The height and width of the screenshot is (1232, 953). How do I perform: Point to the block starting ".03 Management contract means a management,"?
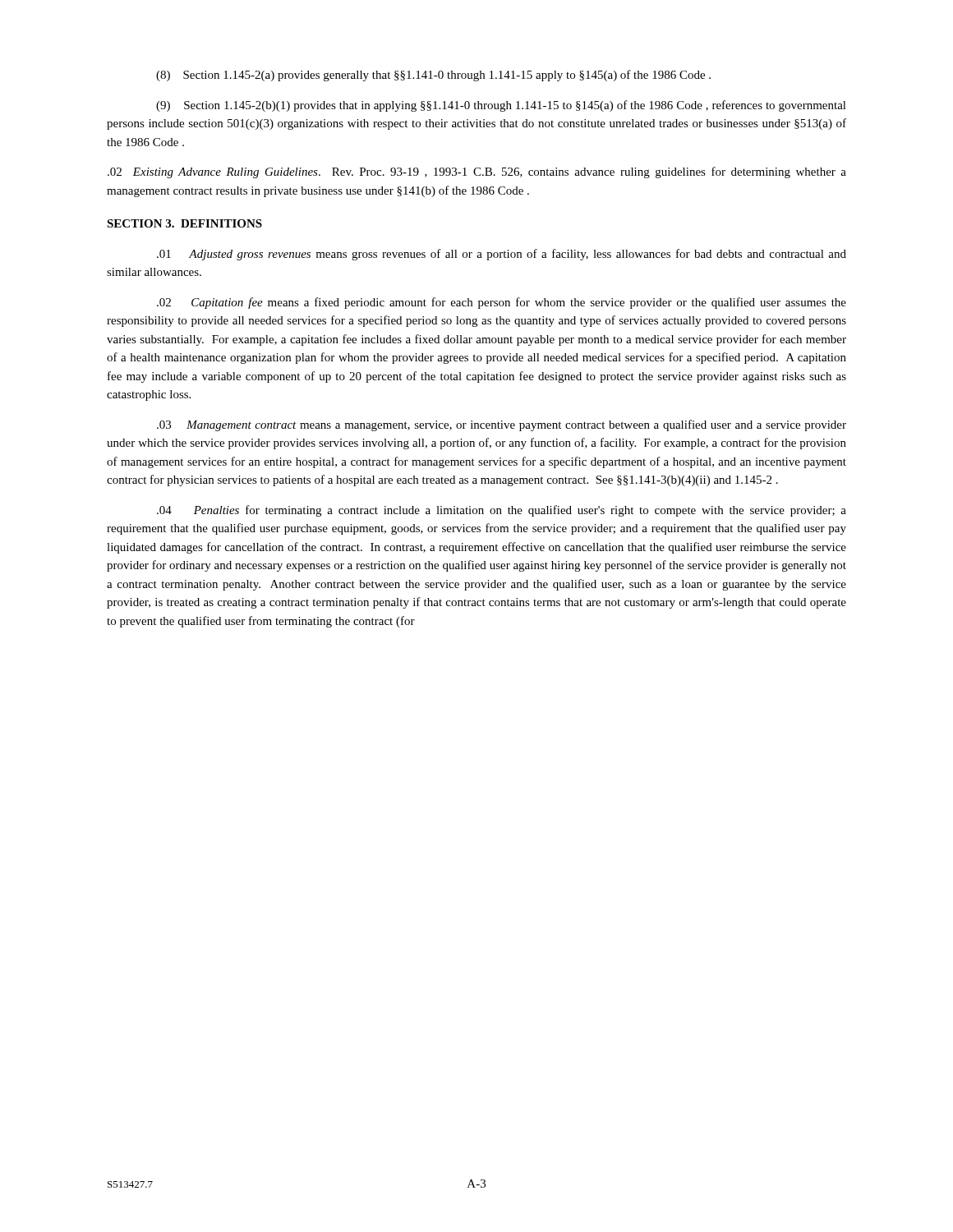click(x=476, y=452)
